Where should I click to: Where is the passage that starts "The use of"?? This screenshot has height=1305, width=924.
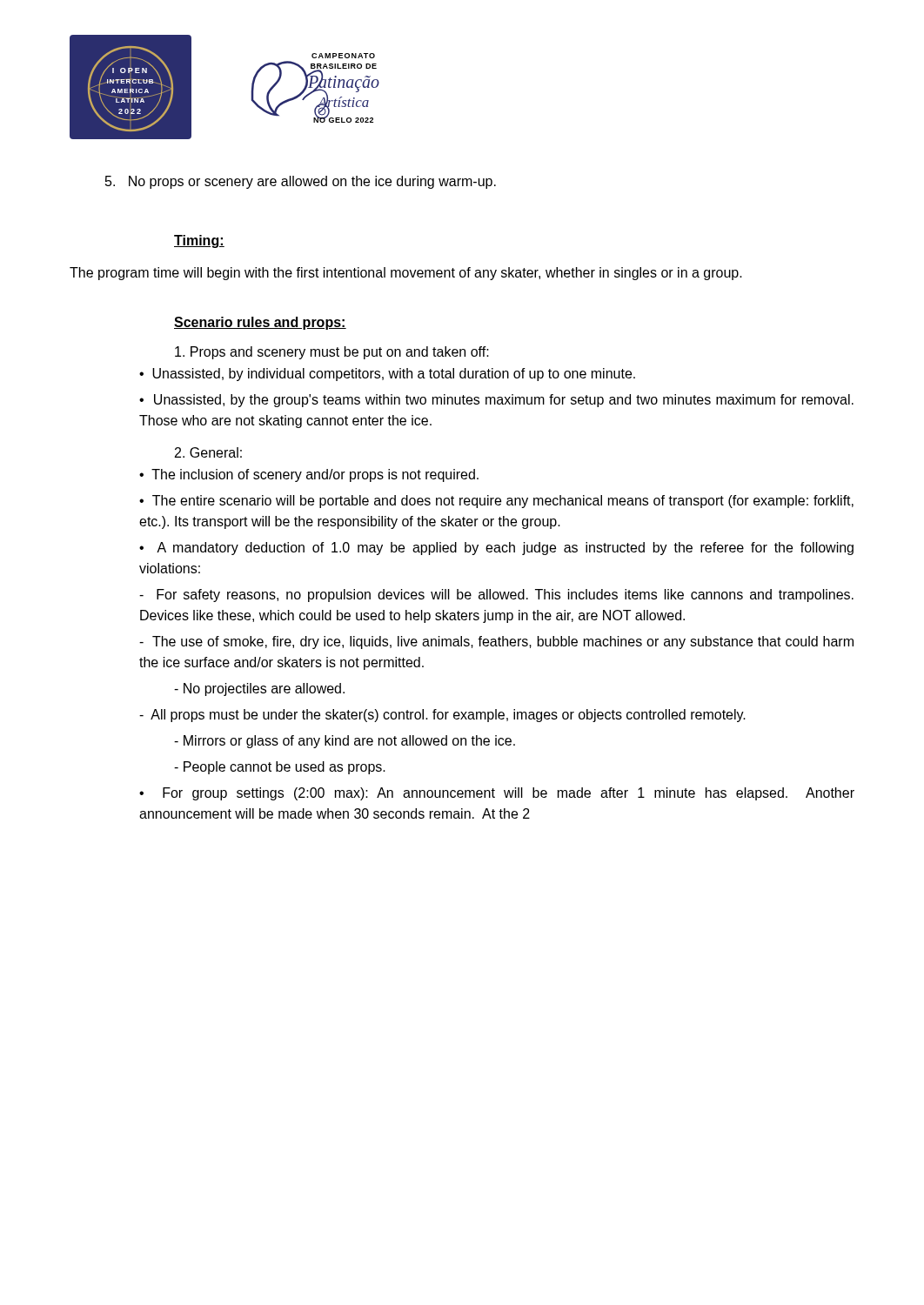497,652
